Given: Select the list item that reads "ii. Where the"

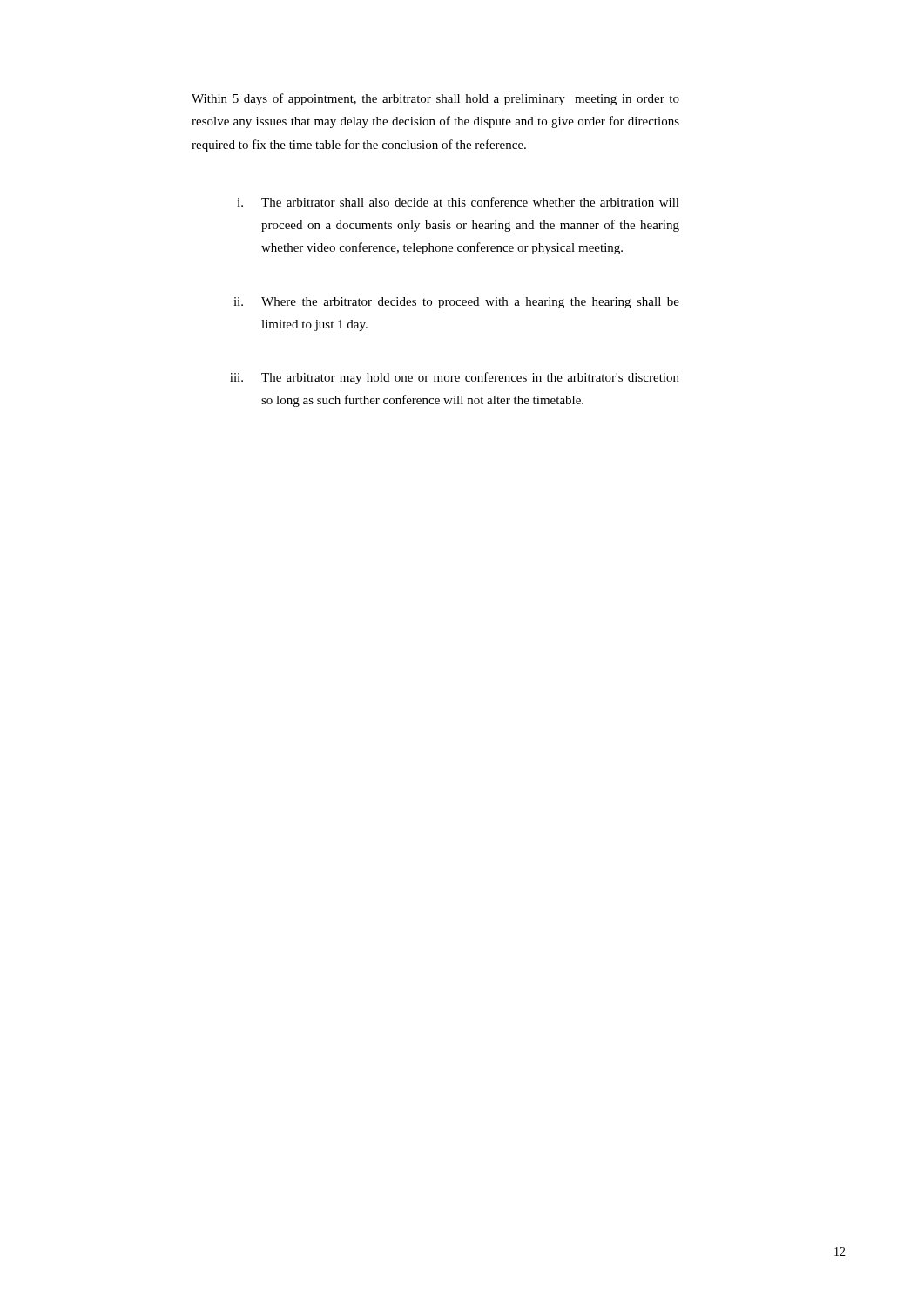Looking at the screenshot, I should 435,313.
